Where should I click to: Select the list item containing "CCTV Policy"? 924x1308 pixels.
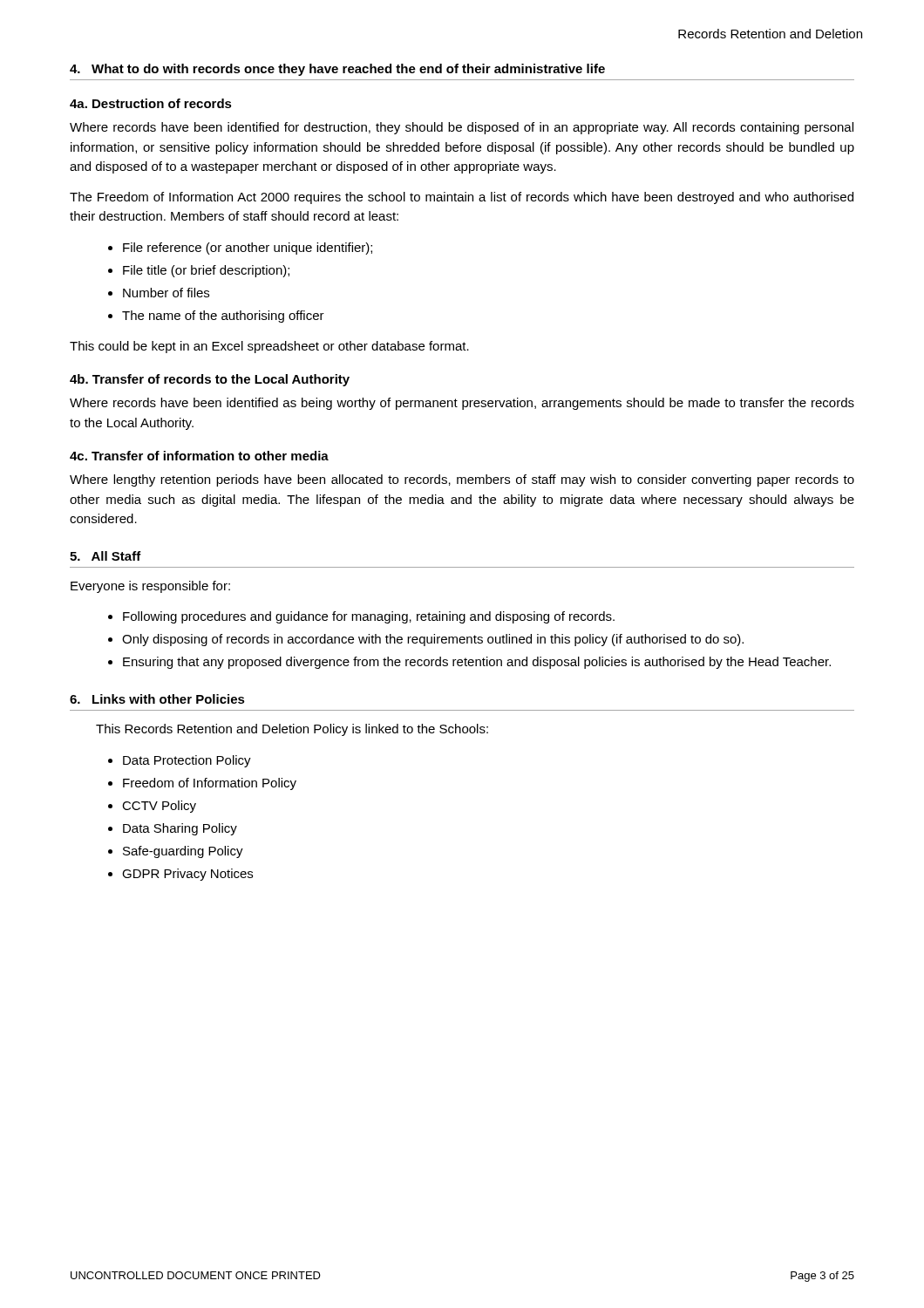(x=159, y=805)
